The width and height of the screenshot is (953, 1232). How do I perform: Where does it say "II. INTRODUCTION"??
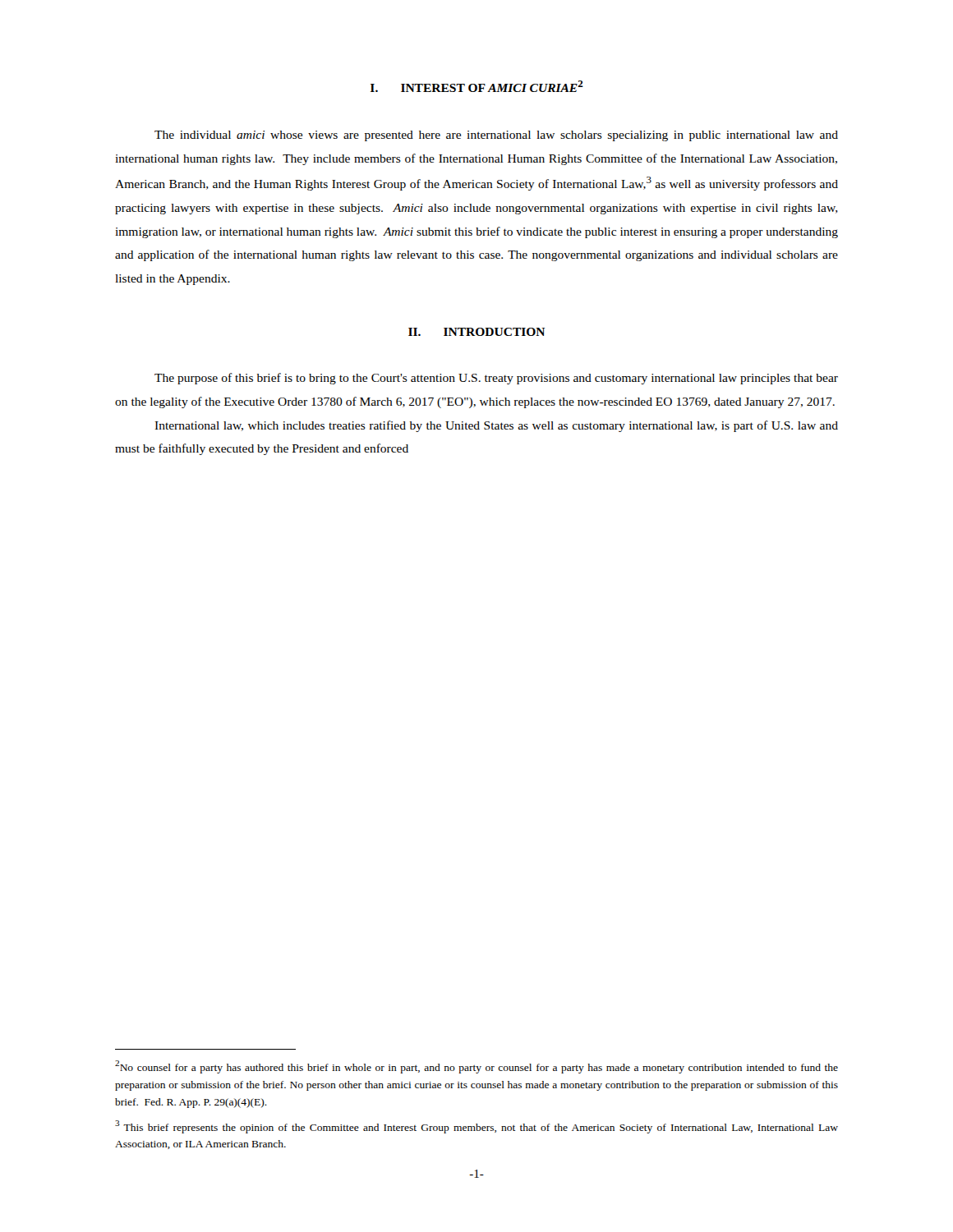476,331
